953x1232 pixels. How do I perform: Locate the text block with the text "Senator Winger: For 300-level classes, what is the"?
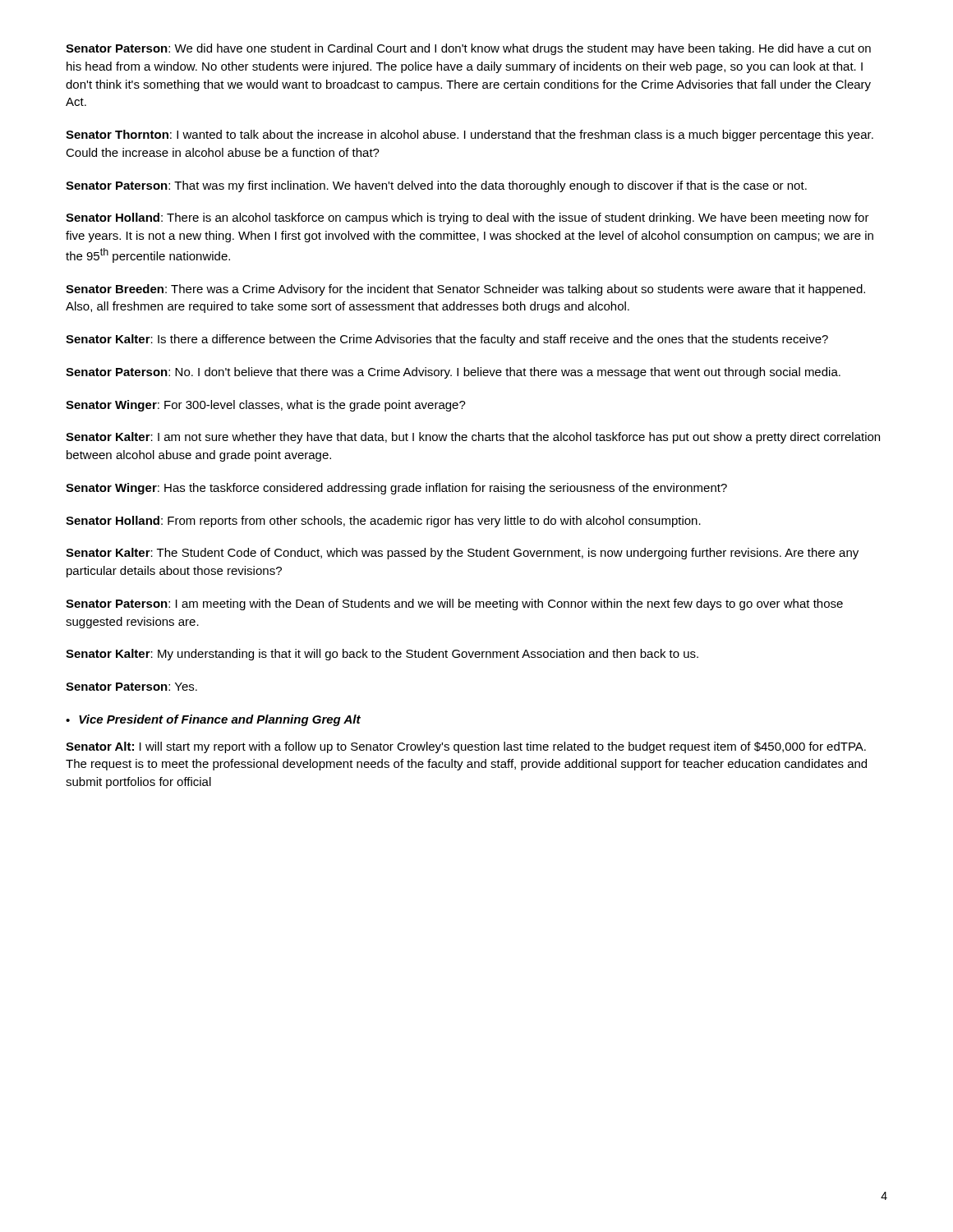click(x=266, y=404)
